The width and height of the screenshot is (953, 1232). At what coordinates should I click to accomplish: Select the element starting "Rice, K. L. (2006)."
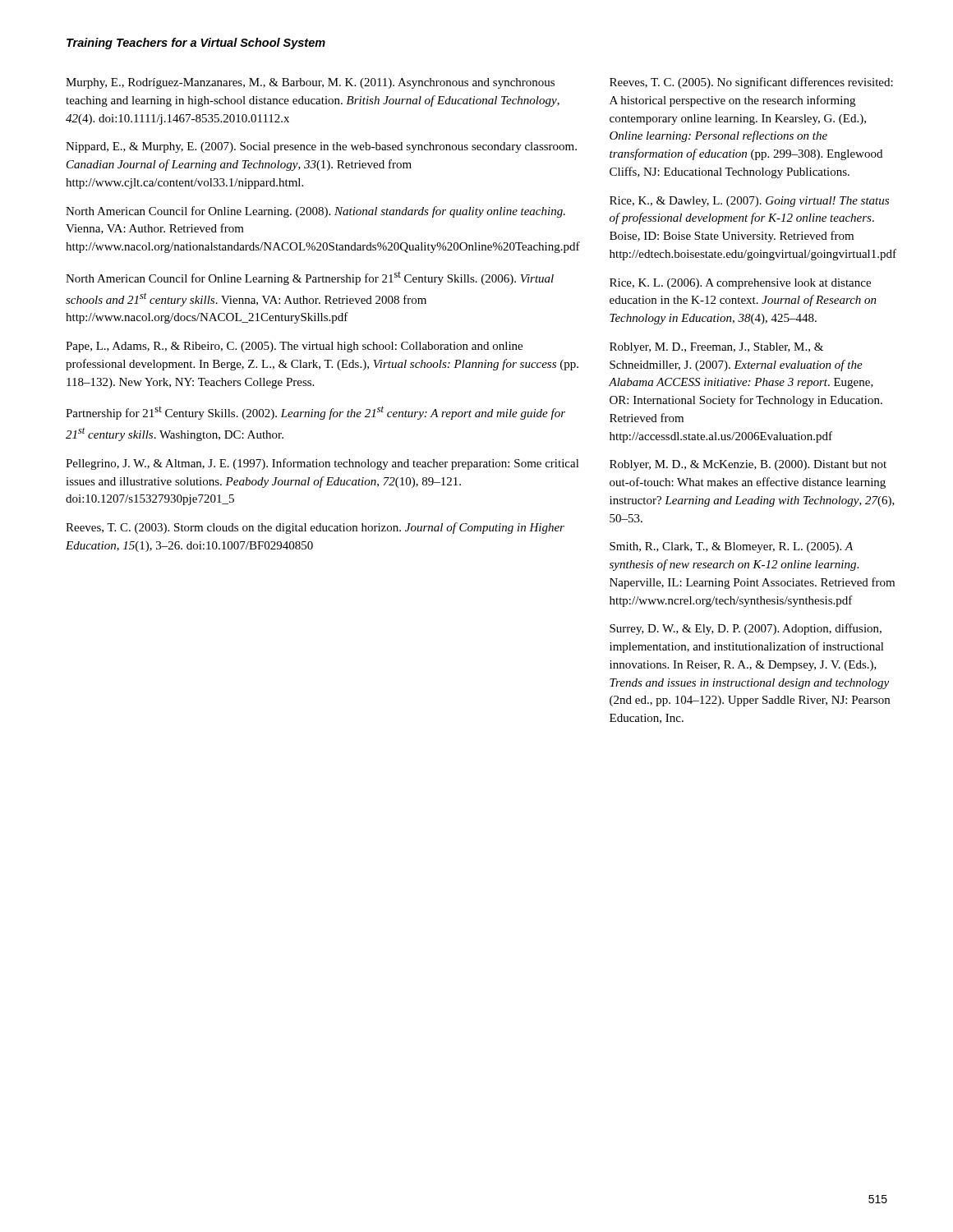tap(743, 300)
